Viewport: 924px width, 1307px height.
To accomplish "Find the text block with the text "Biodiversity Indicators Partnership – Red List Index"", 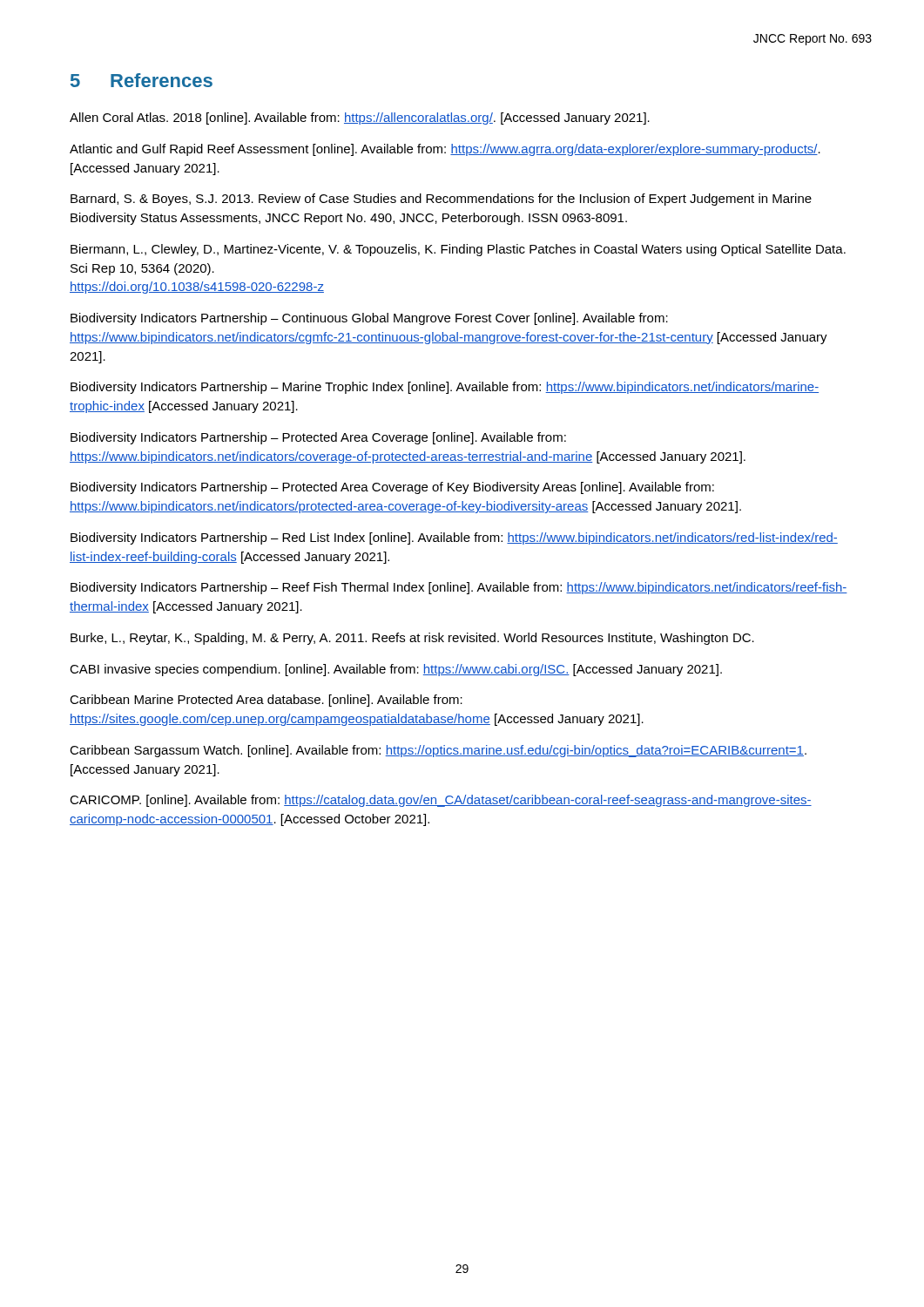I will pyautogui.click(x=454, y=546).
